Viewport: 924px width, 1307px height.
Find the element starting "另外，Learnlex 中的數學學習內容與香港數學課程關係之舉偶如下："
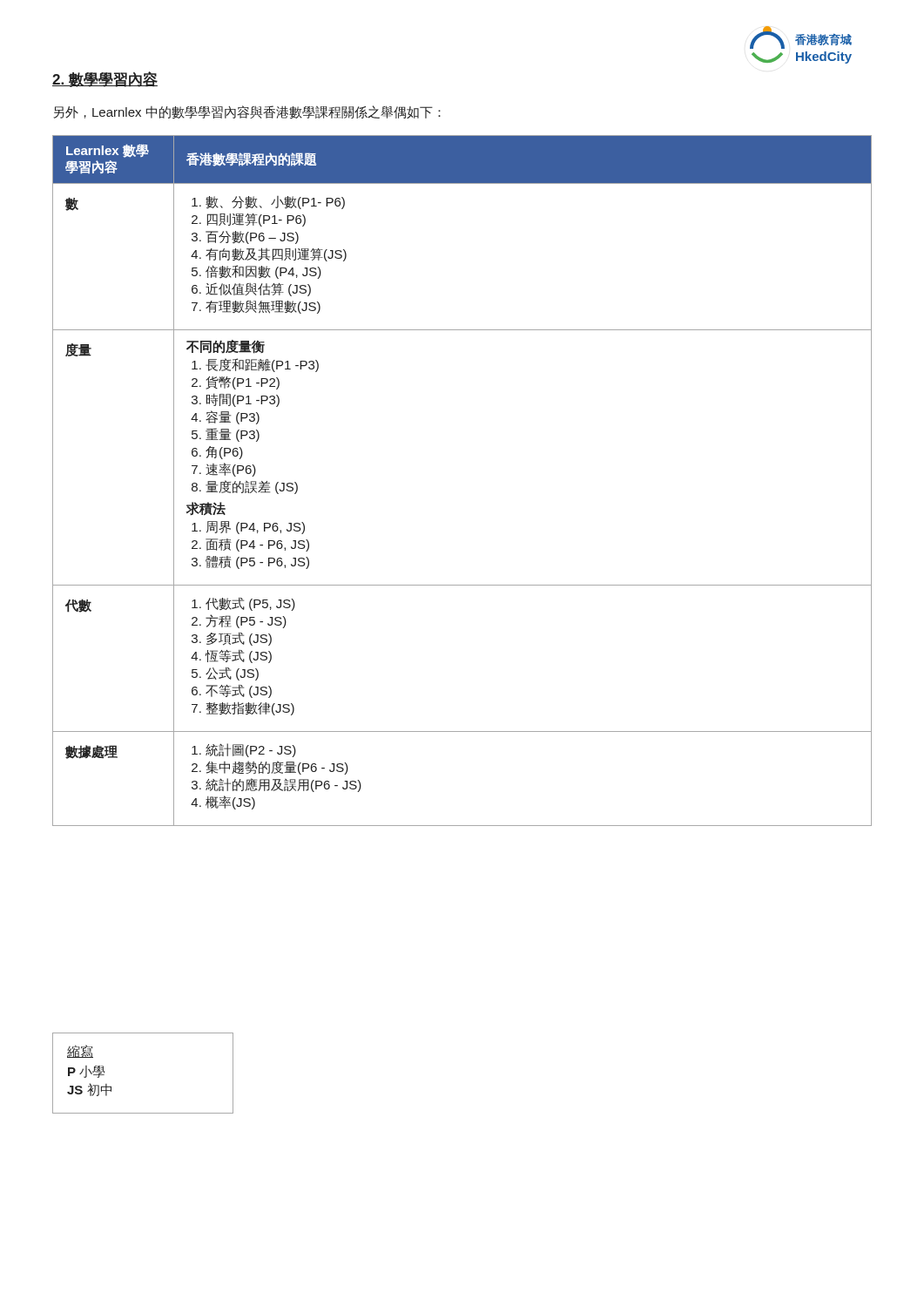(x=249, y=112)
